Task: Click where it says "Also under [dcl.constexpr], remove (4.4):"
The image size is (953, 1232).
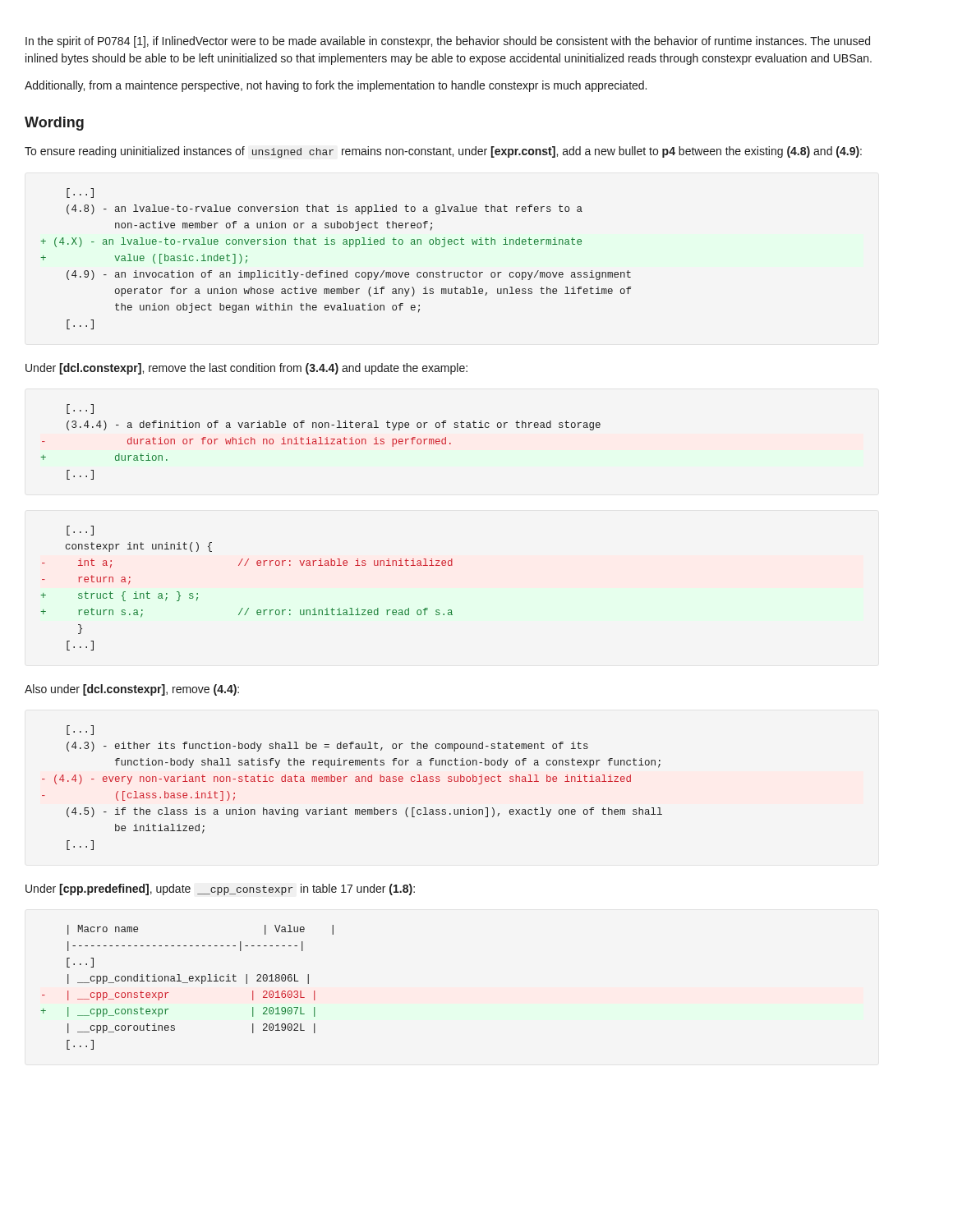Action: (x=132, y=690)
